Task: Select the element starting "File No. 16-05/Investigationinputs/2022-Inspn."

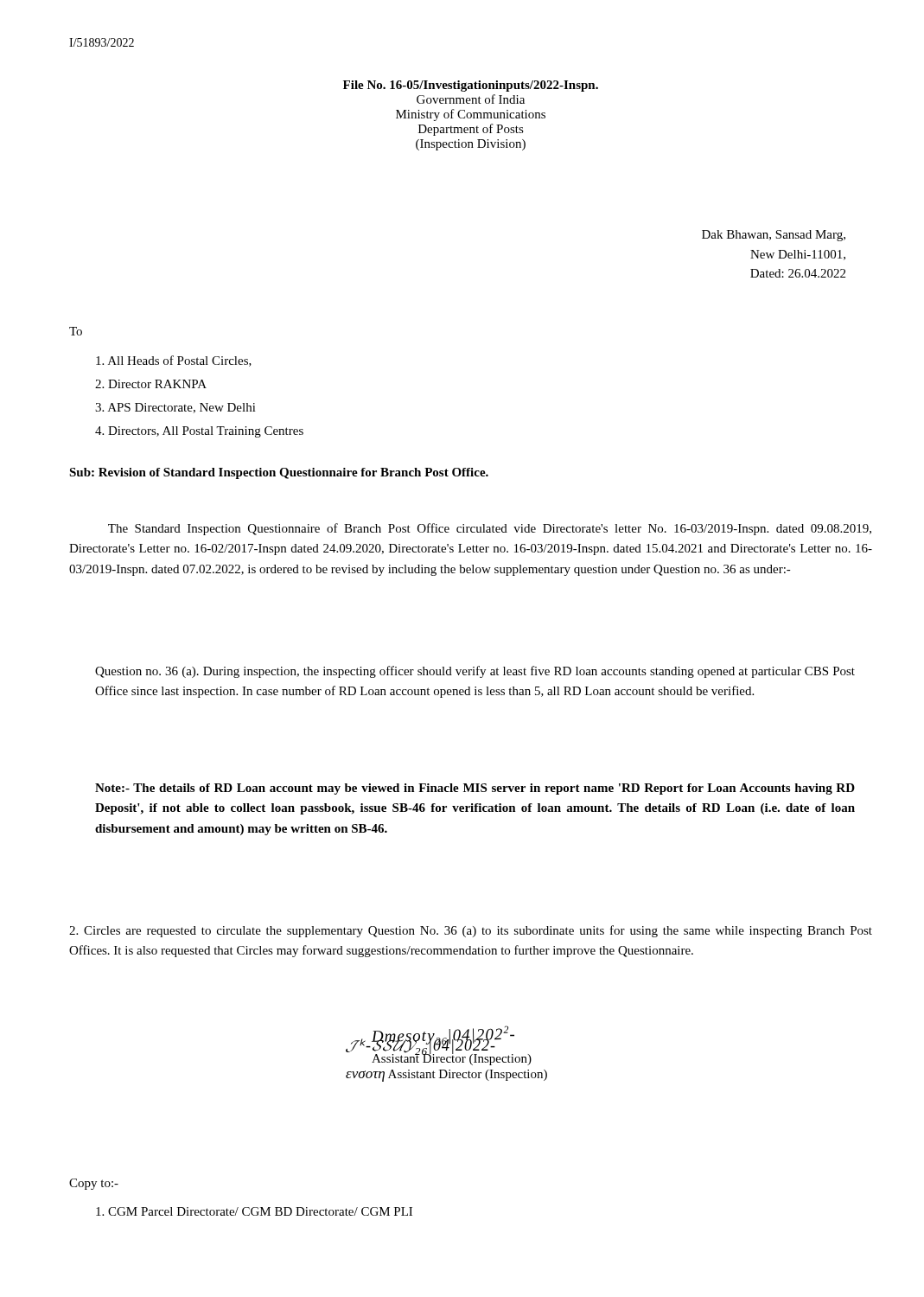Action: tap(471, 114)
